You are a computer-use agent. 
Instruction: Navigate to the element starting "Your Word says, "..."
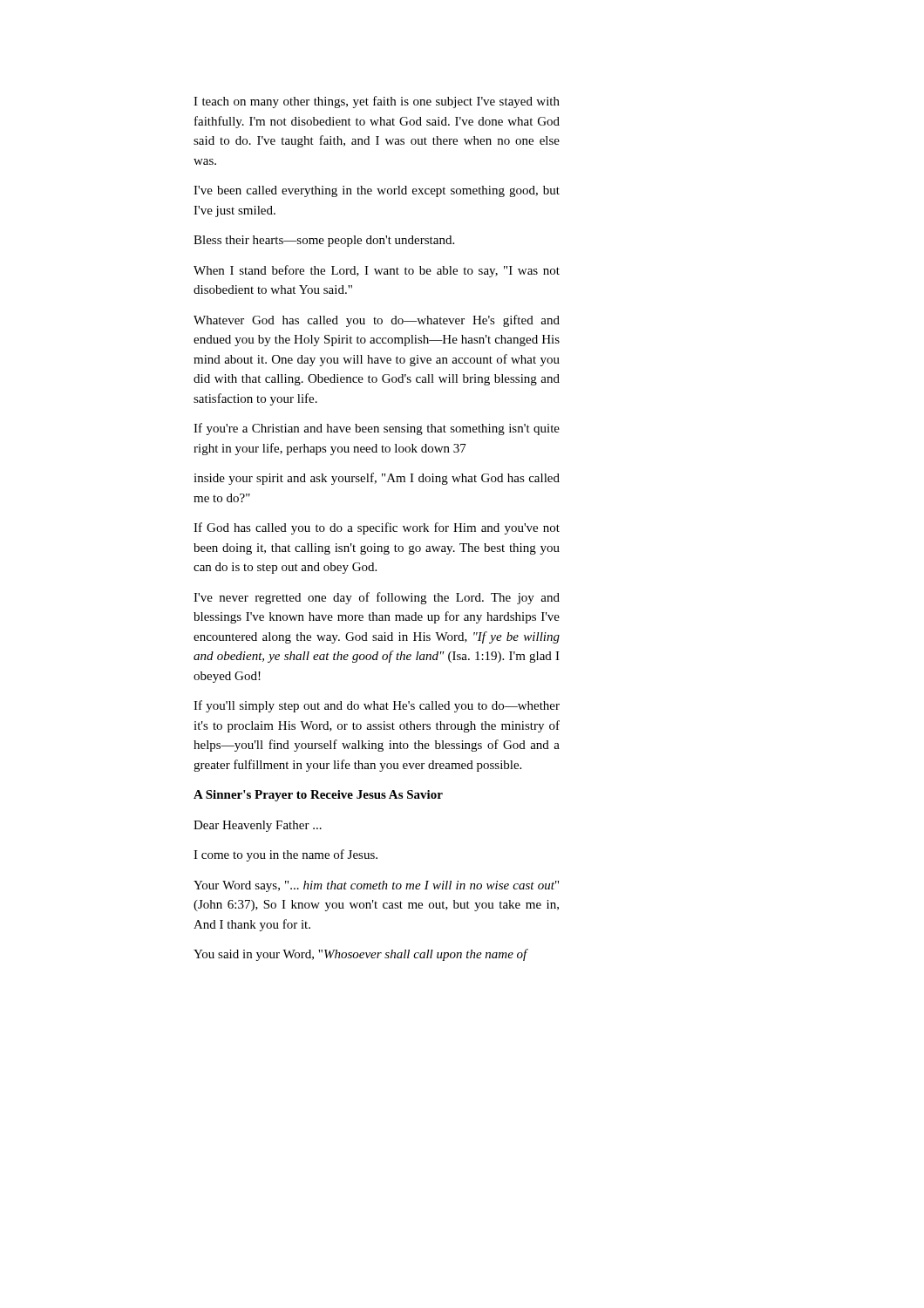pyautogui.click(x=377, y=904)
